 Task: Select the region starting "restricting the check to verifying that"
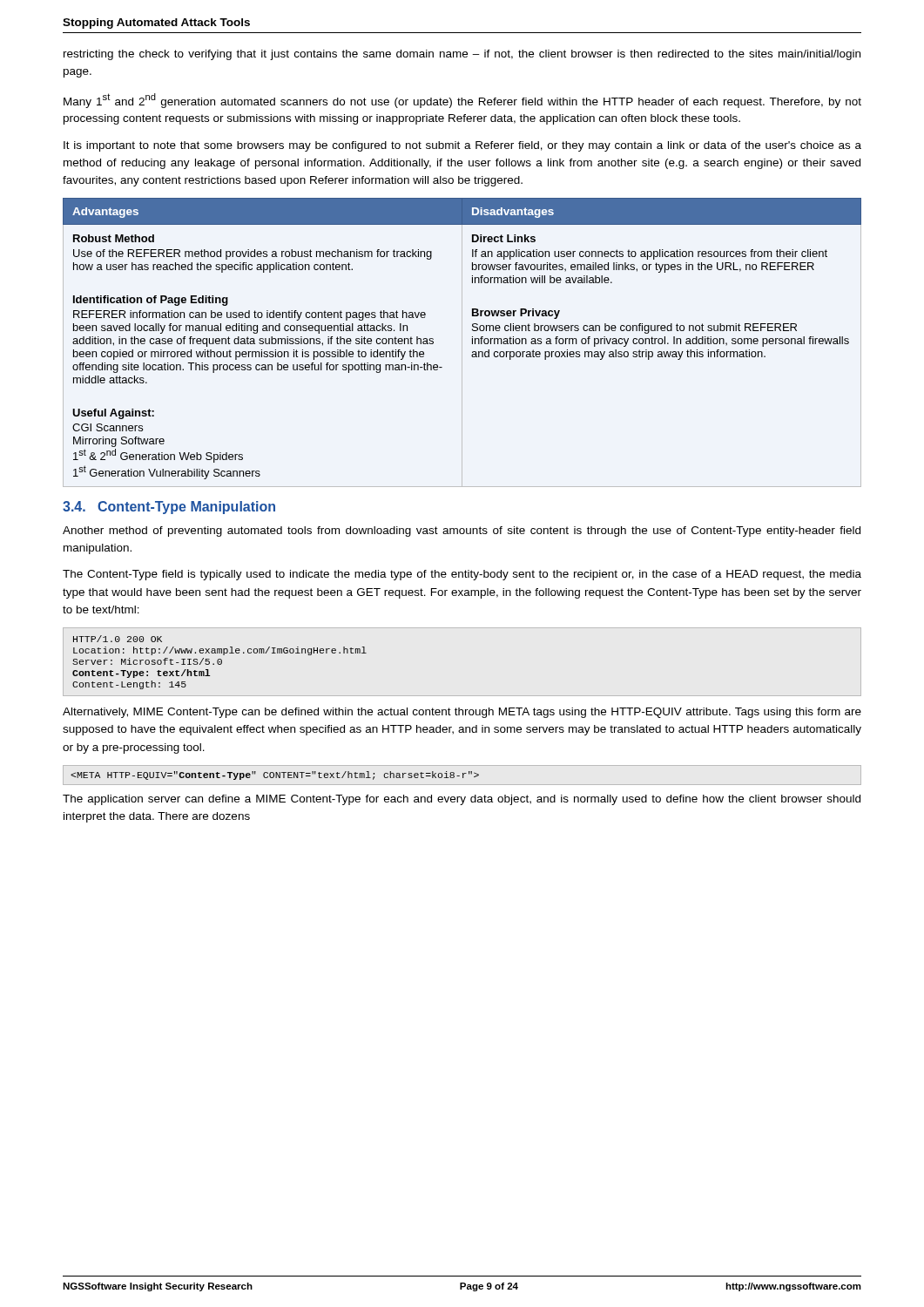462,63
